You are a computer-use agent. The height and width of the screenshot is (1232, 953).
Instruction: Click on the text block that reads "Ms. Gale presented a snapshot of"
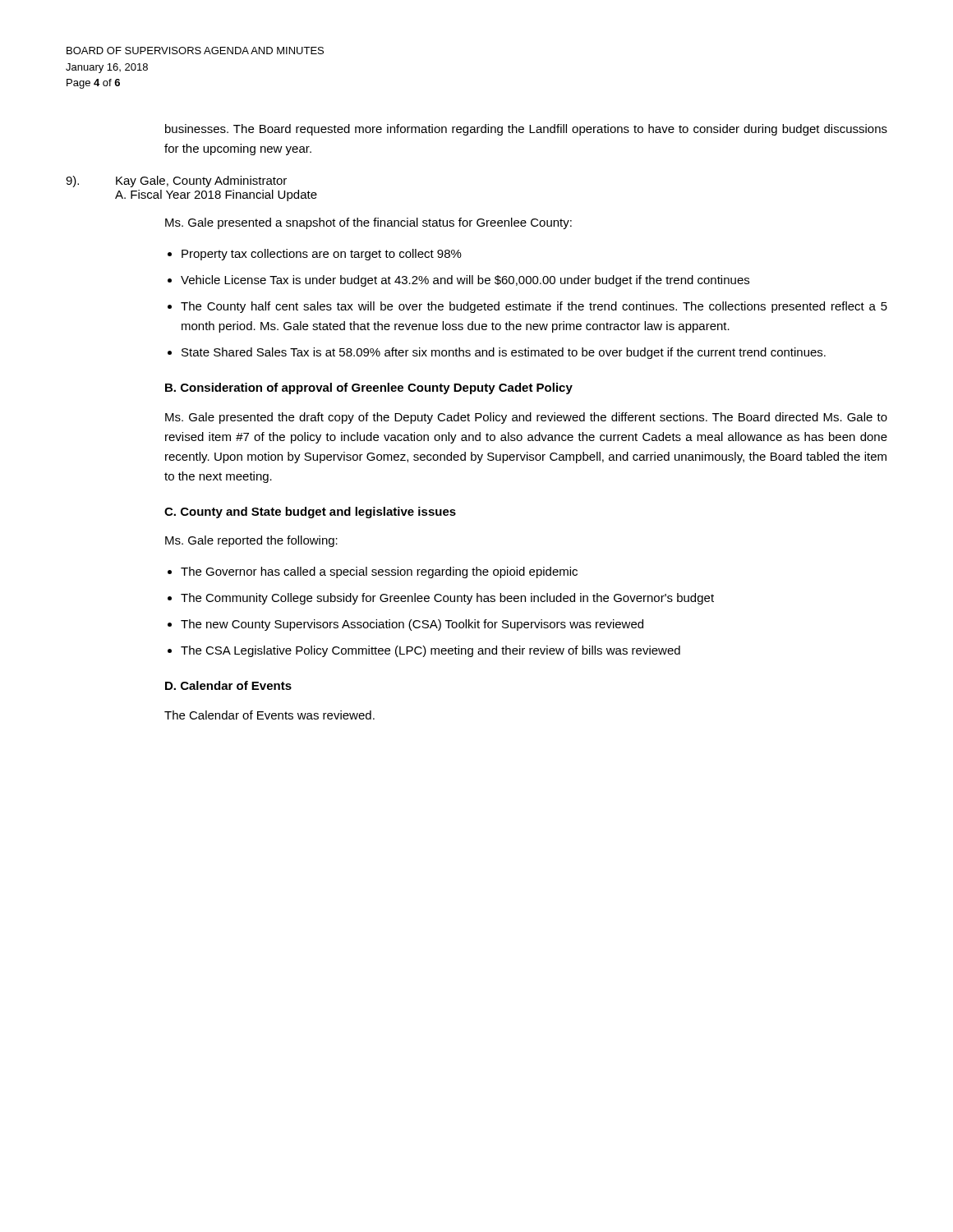(368, 222)
